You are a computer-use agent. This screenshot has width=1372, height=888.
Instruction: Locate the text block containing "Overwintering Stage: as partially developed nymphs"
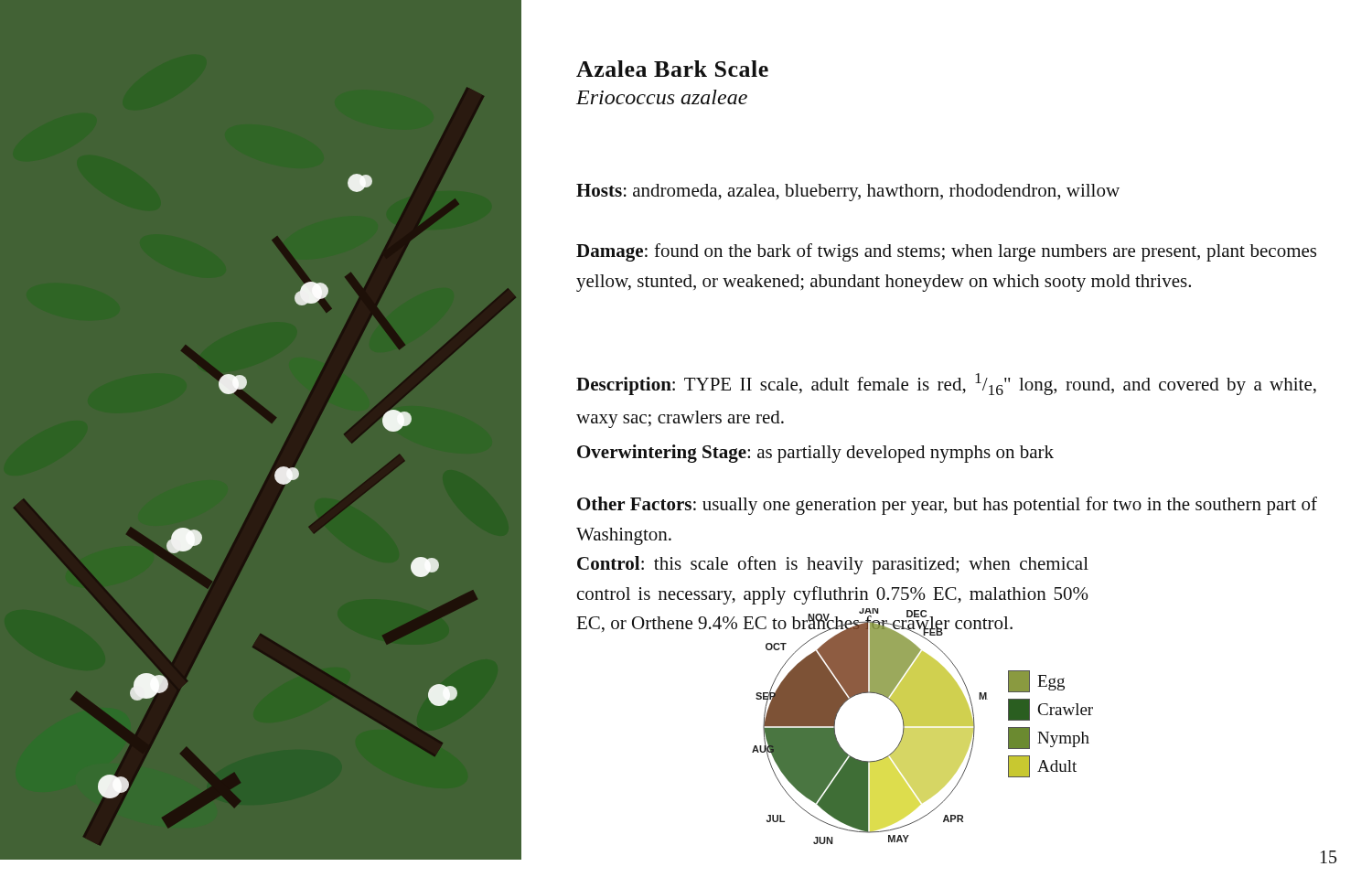pyautogui.click(x=815, y=452)
